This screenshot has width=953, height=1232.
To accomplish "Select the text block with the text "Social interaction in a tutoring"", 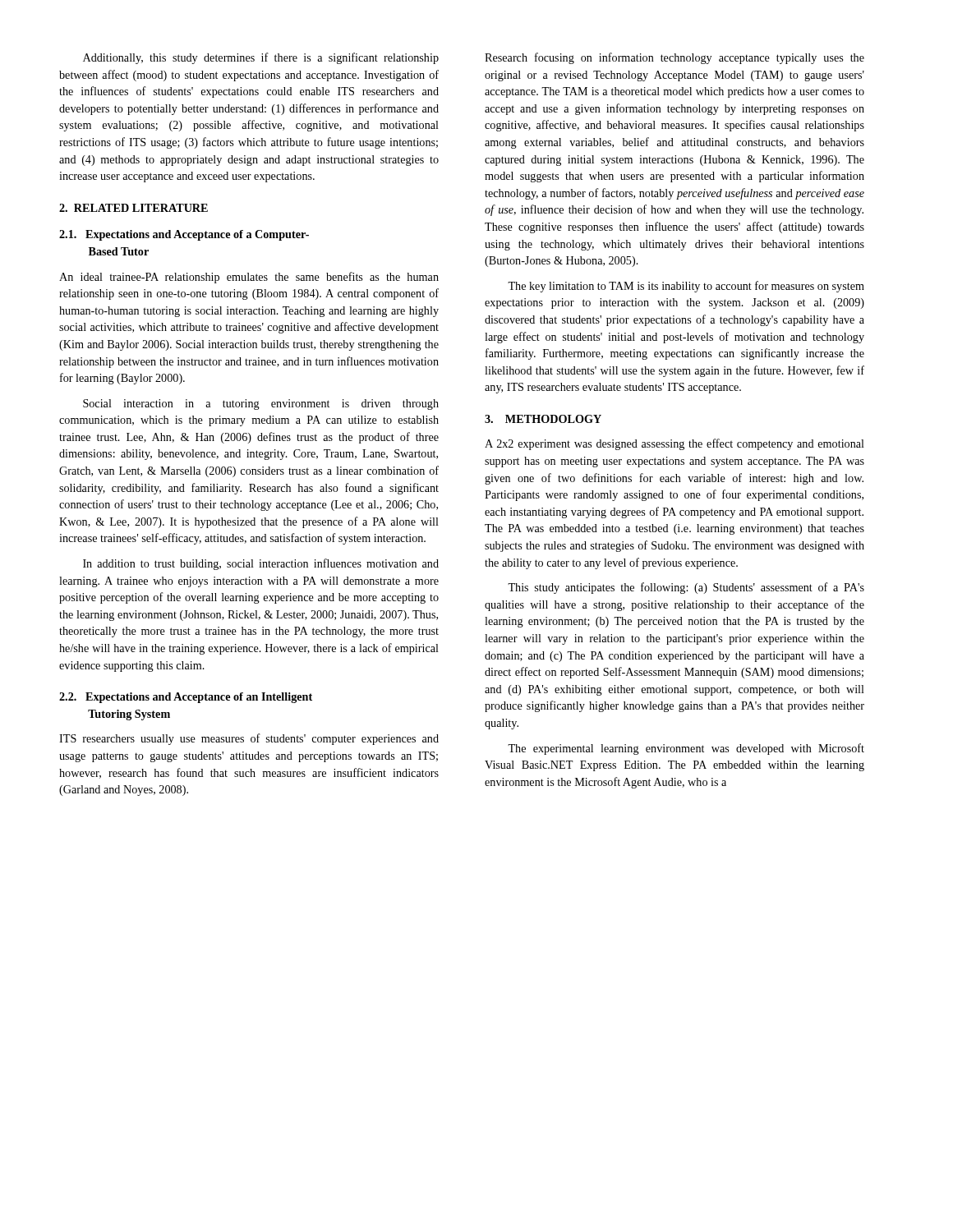I will [249, 471].
